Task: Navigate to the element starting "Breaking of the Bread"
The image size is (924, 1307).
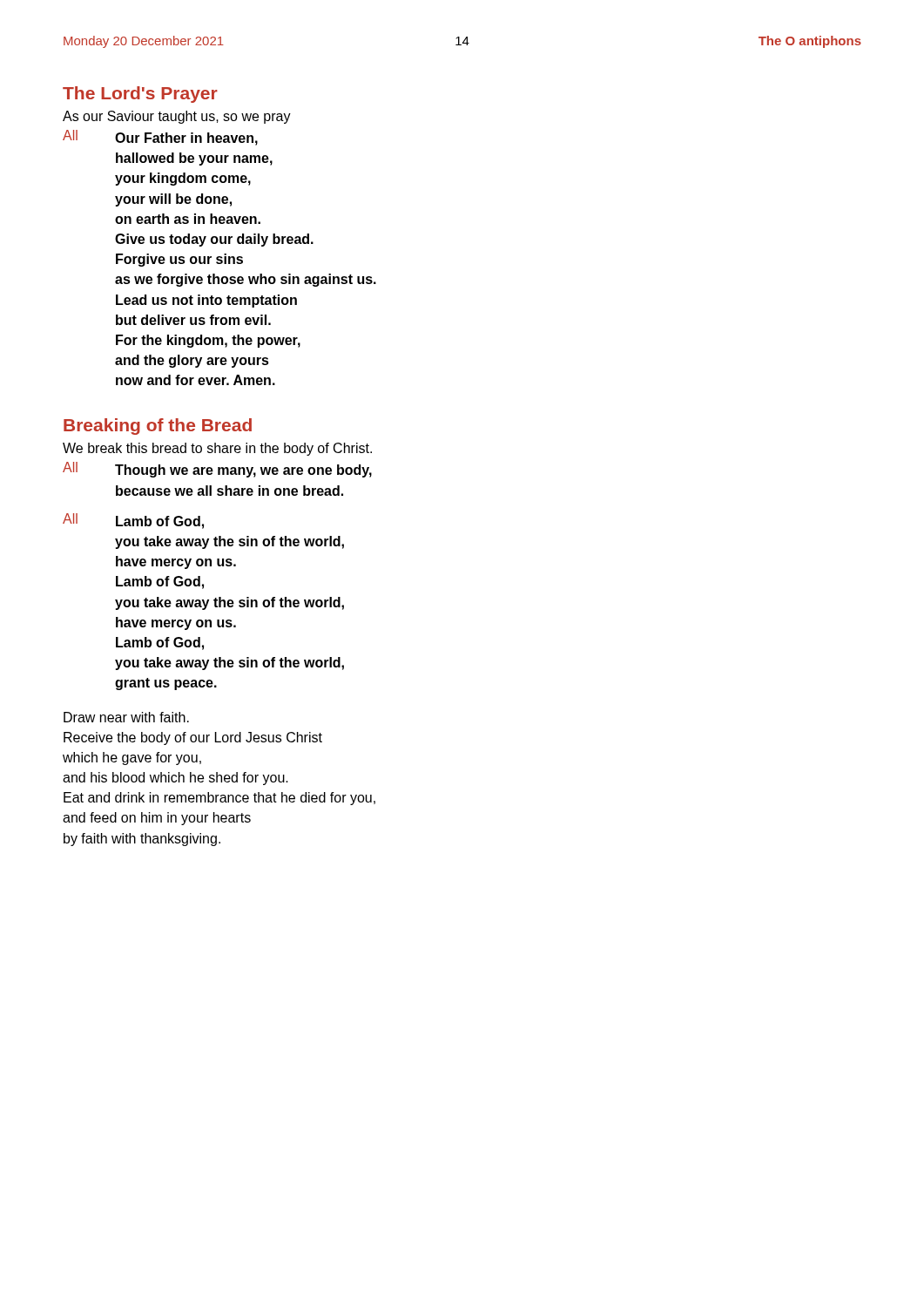Action: tap(158, 427)
